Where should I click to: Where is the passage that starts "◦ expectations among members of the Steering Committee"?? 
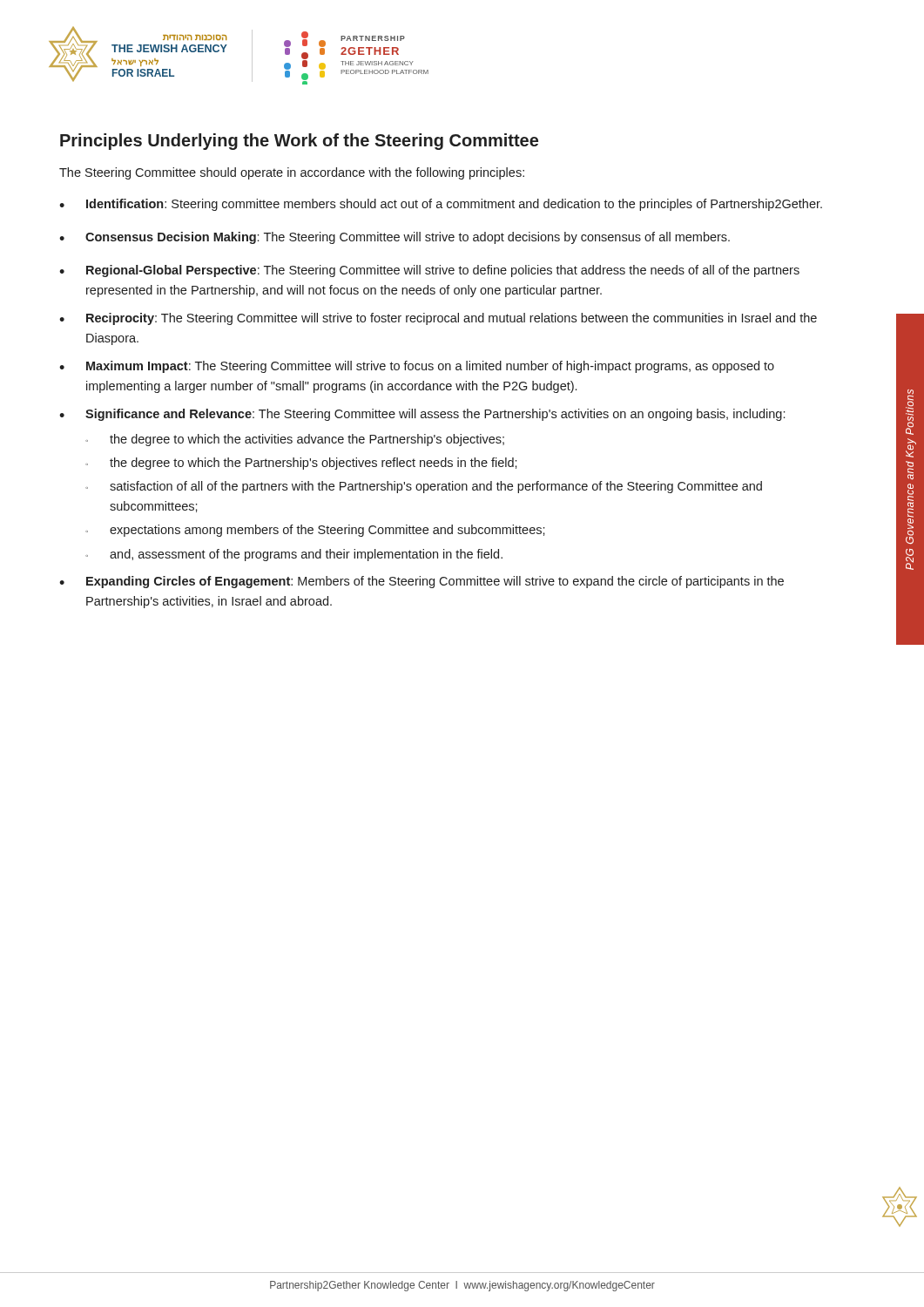[315, 530]
